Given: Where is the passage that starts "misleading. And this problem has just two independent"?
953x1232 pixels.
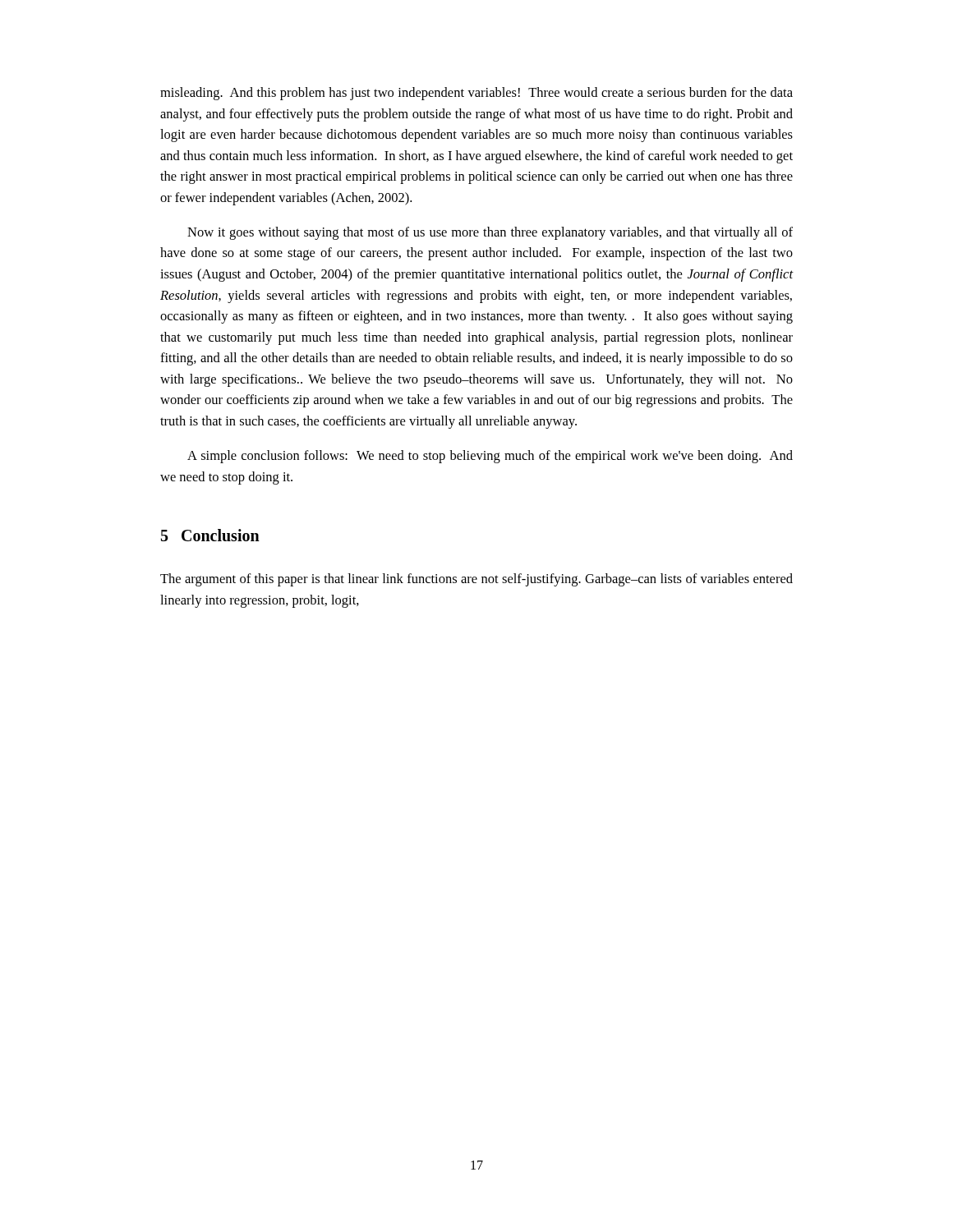Looking at the screenshot, I should (x=476, y=145).
